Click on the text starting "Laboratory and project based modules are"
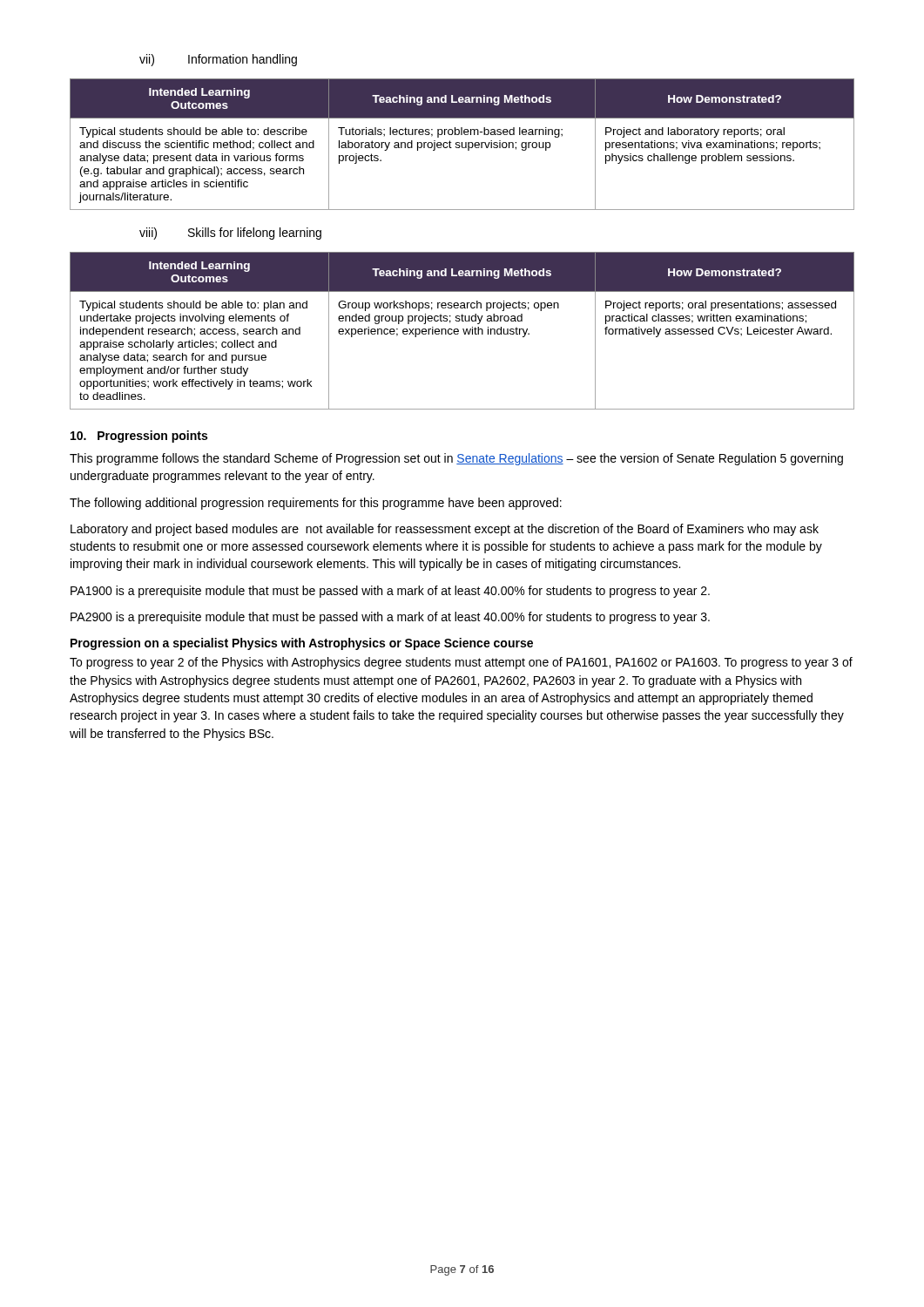924x1307 pixels. click(446, 547)
